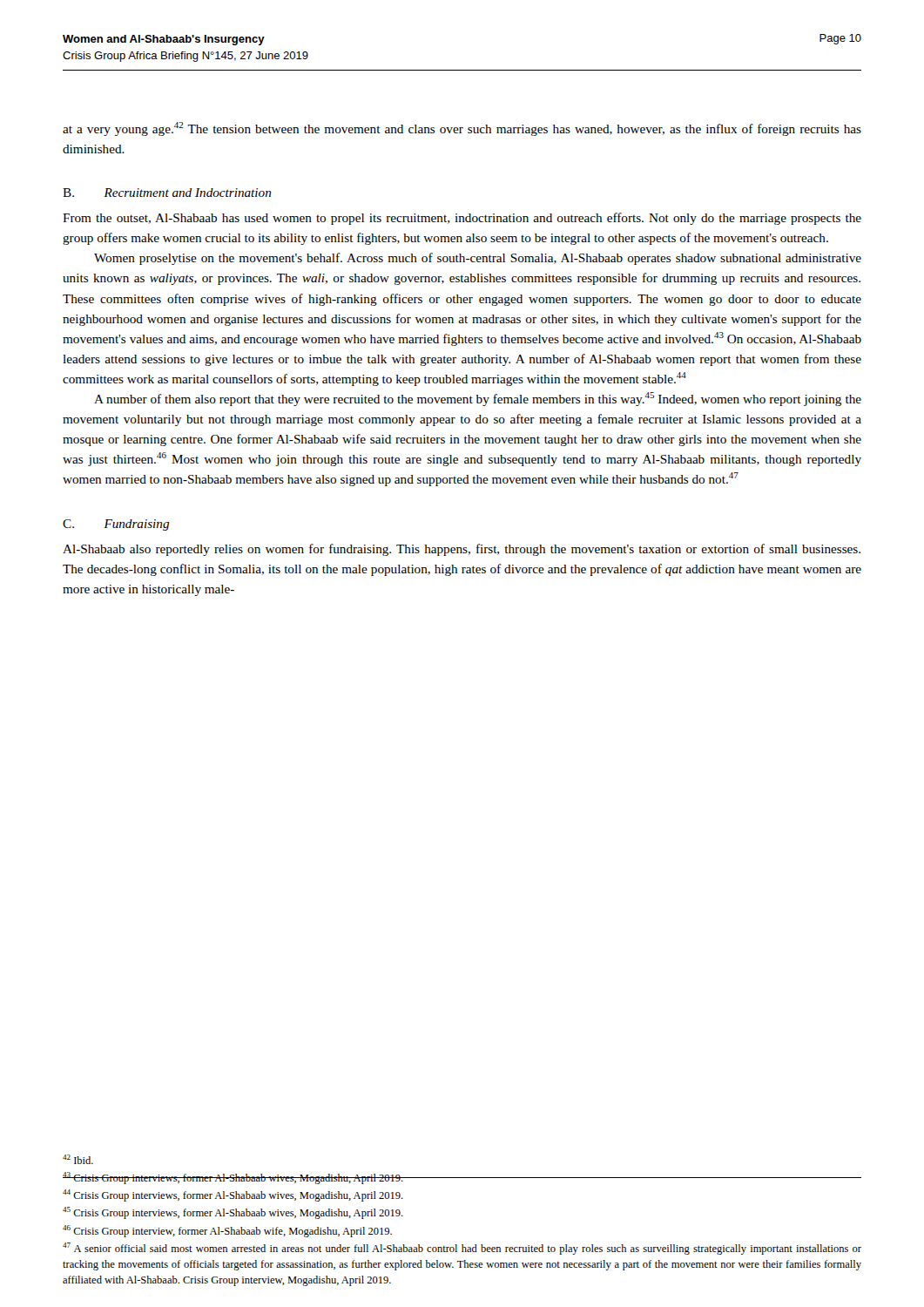The width and height of the screenshot is (924, 1307).
Task: Click on the footnote that reads "44 Crisis Group"
Action: (233, 1195)
